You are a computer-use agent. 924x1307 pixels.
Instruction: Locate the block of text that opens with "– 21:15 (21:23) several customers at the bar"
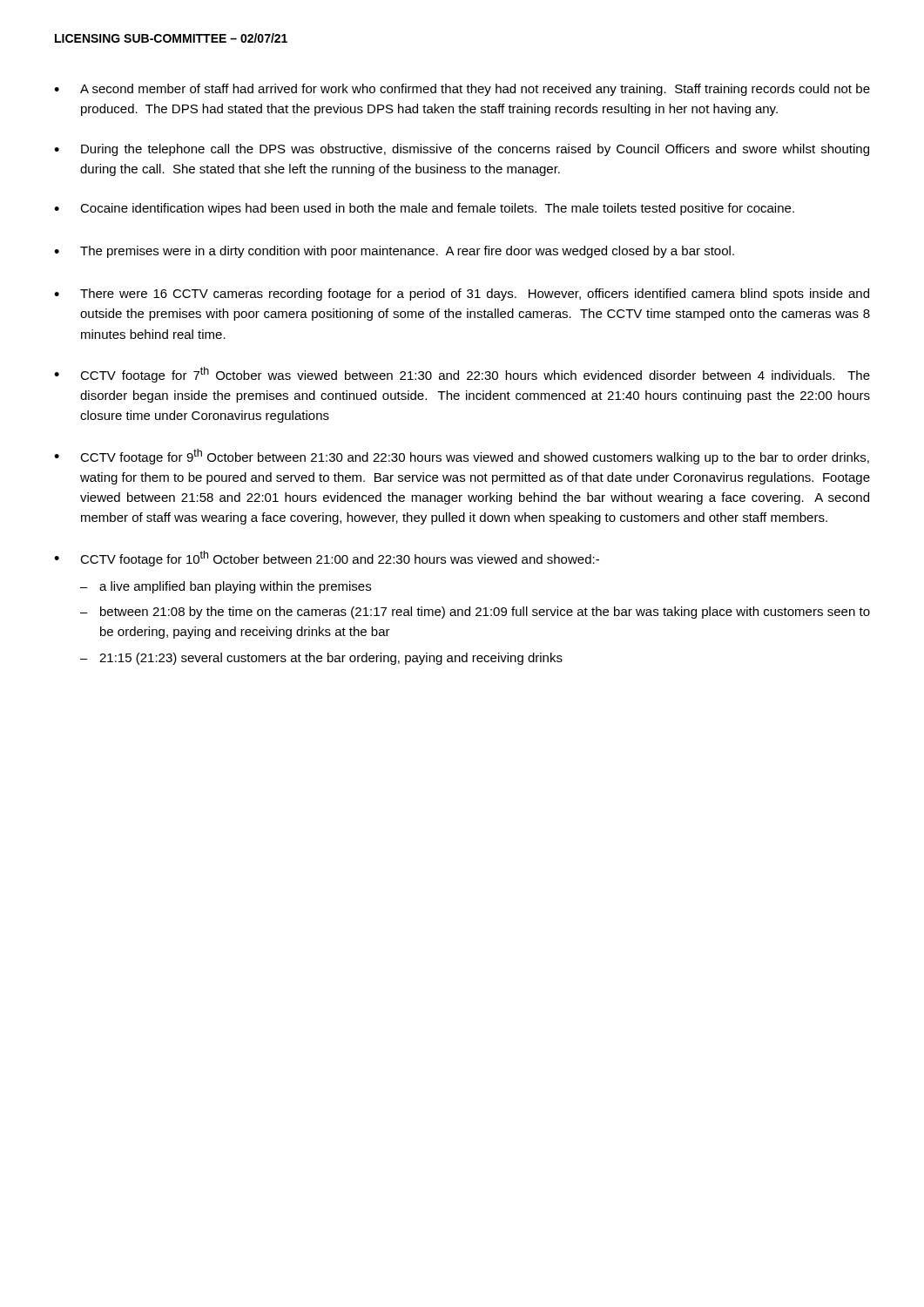coord(475,657)
